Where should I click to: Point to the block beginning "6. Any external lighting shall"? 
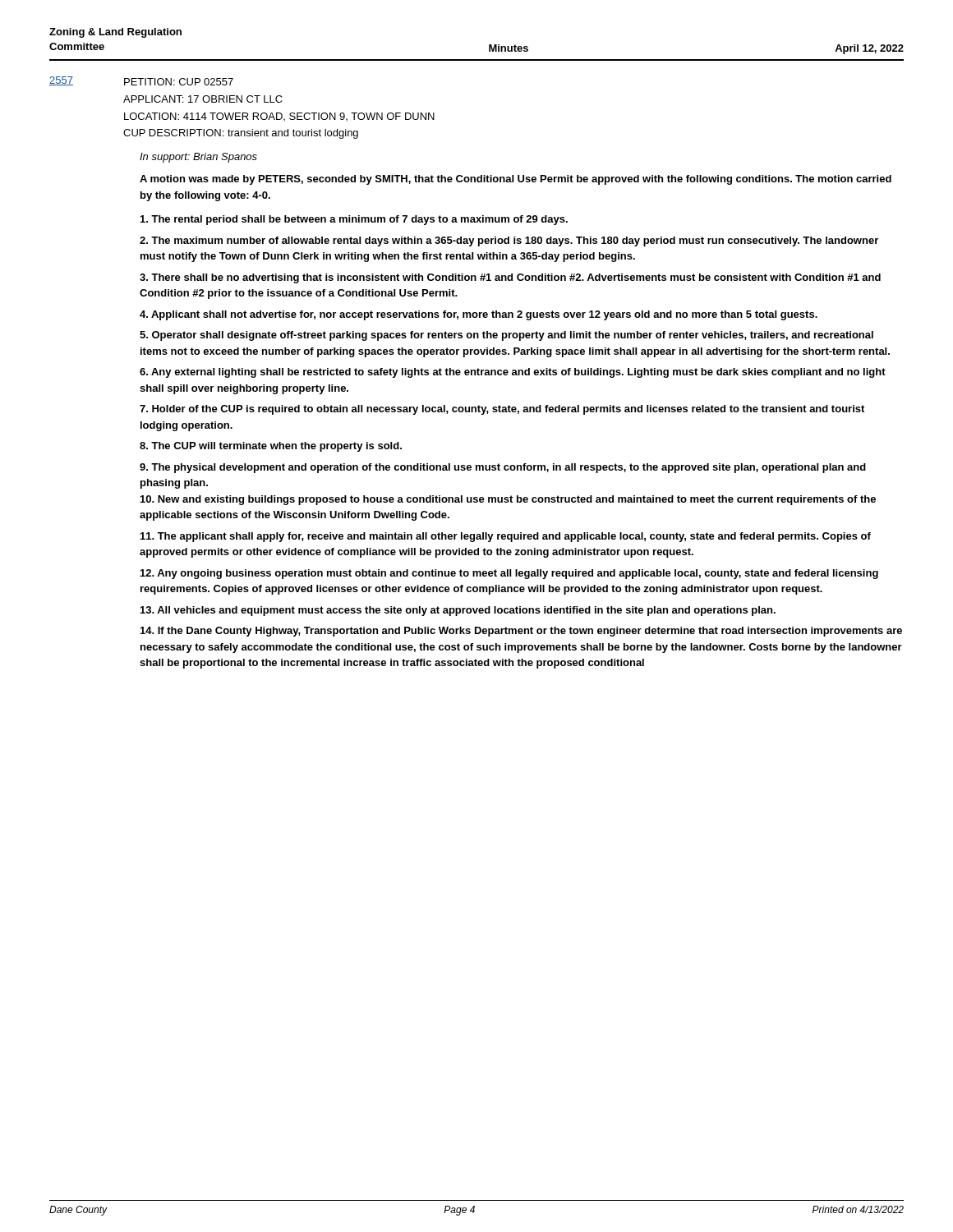pyautogui.click(x=512, y=380)
